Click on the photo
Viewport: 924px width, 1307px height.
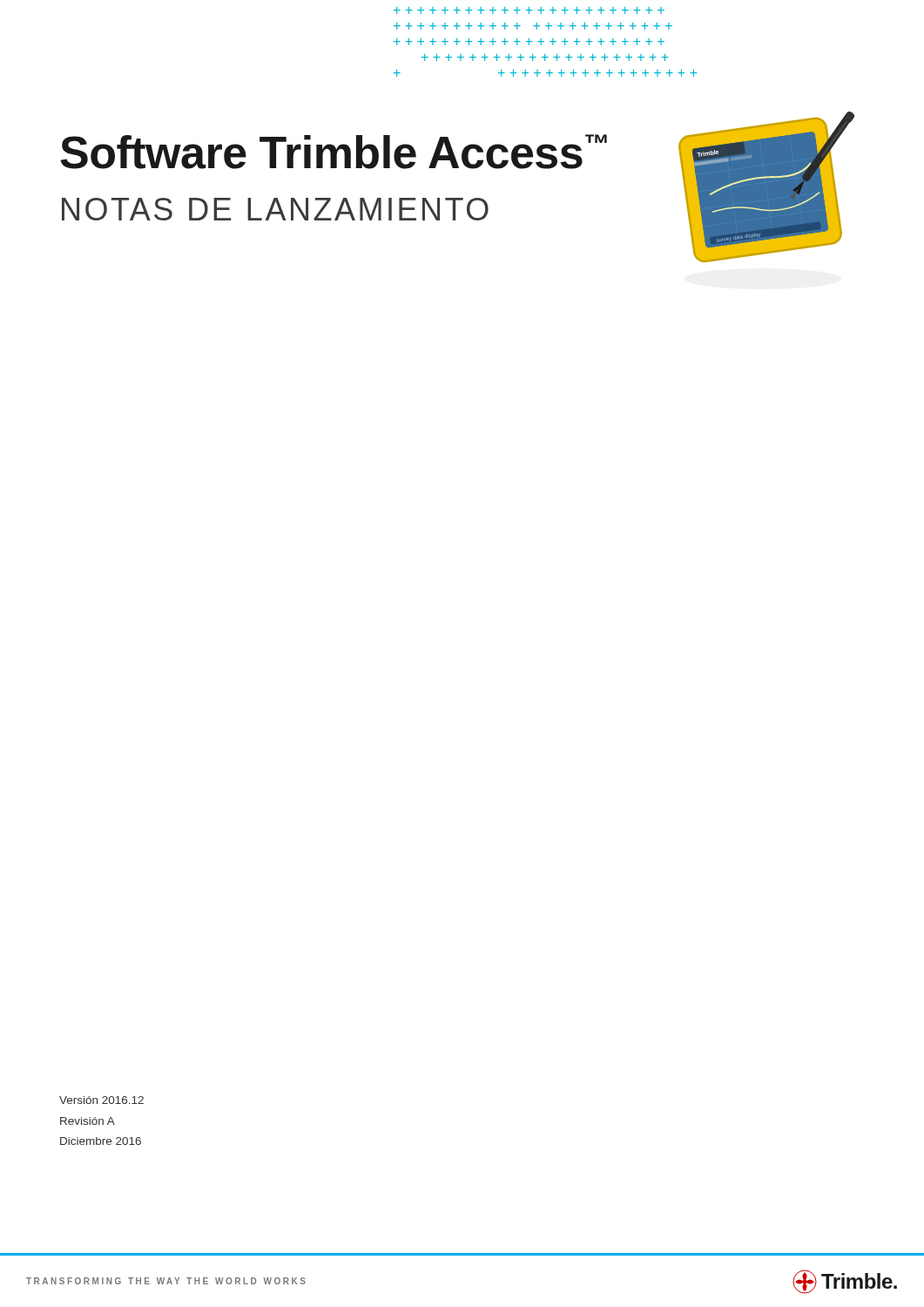click(x=767, y=196)
